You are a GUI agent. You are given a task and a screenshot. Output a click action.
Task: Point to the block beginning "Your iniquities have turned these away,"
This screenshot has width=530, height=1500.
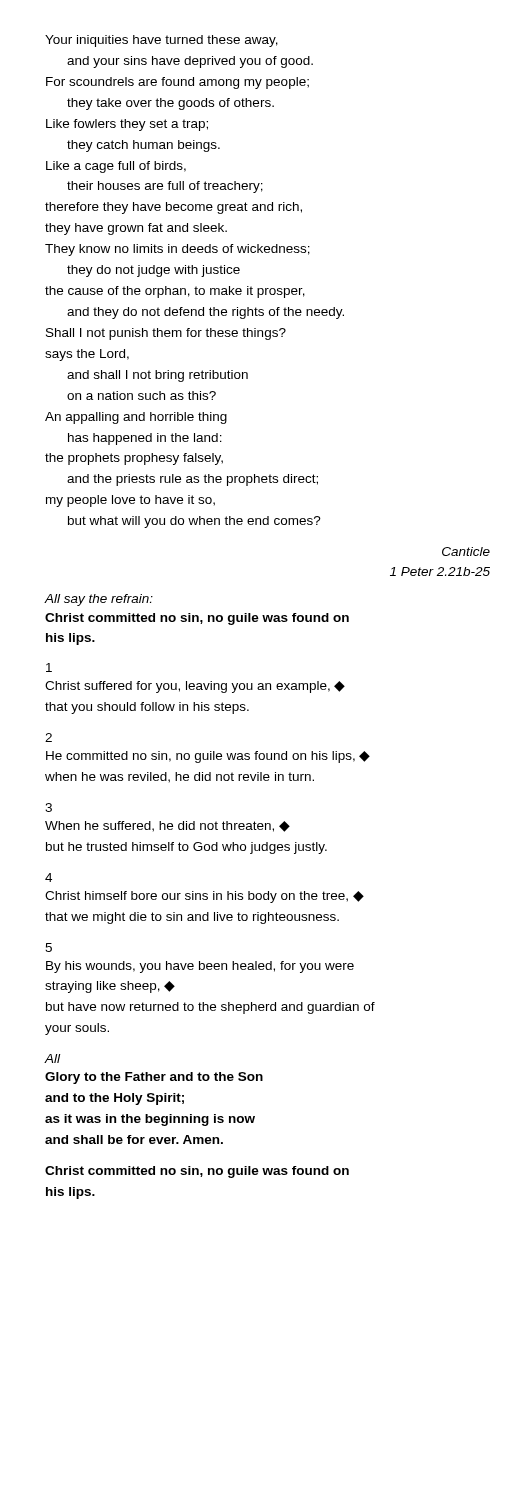pos(267,282)
